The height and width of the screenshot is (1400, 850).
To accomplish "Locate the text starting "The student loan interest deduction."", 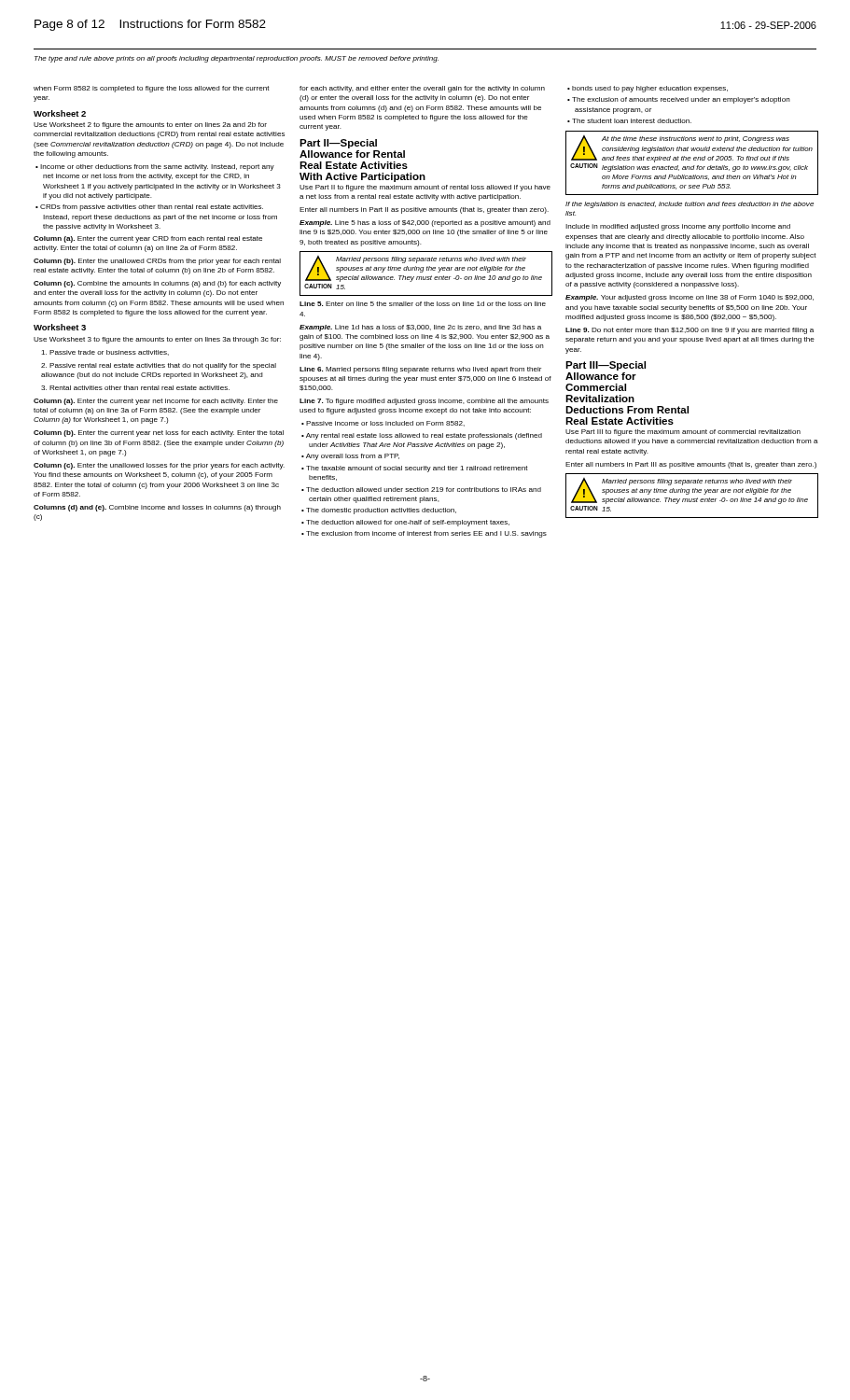I will click(x=632, y=121).
